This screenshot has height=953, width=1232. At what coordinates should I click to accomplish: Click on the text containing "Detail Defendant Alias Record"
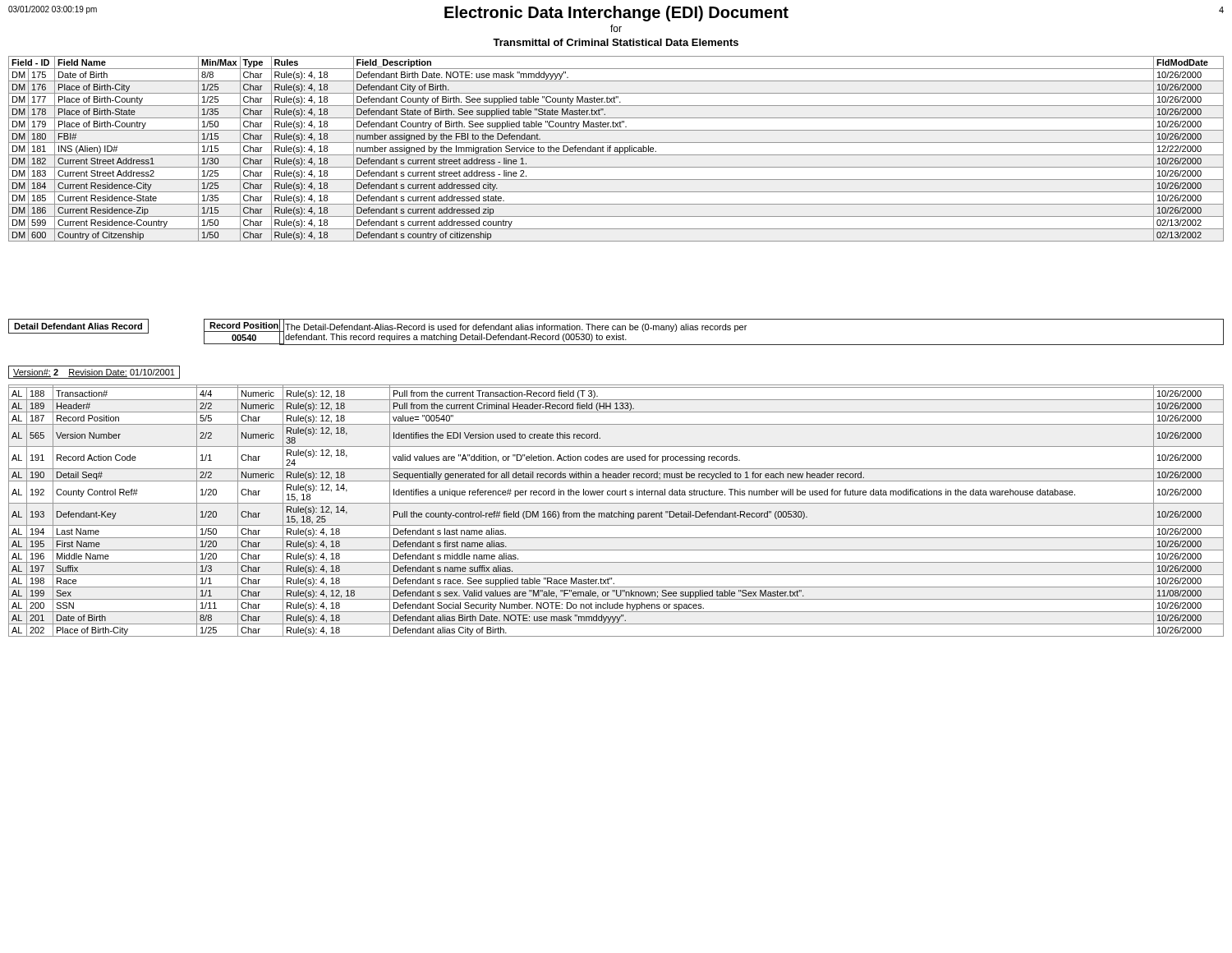tap(78, 326)
